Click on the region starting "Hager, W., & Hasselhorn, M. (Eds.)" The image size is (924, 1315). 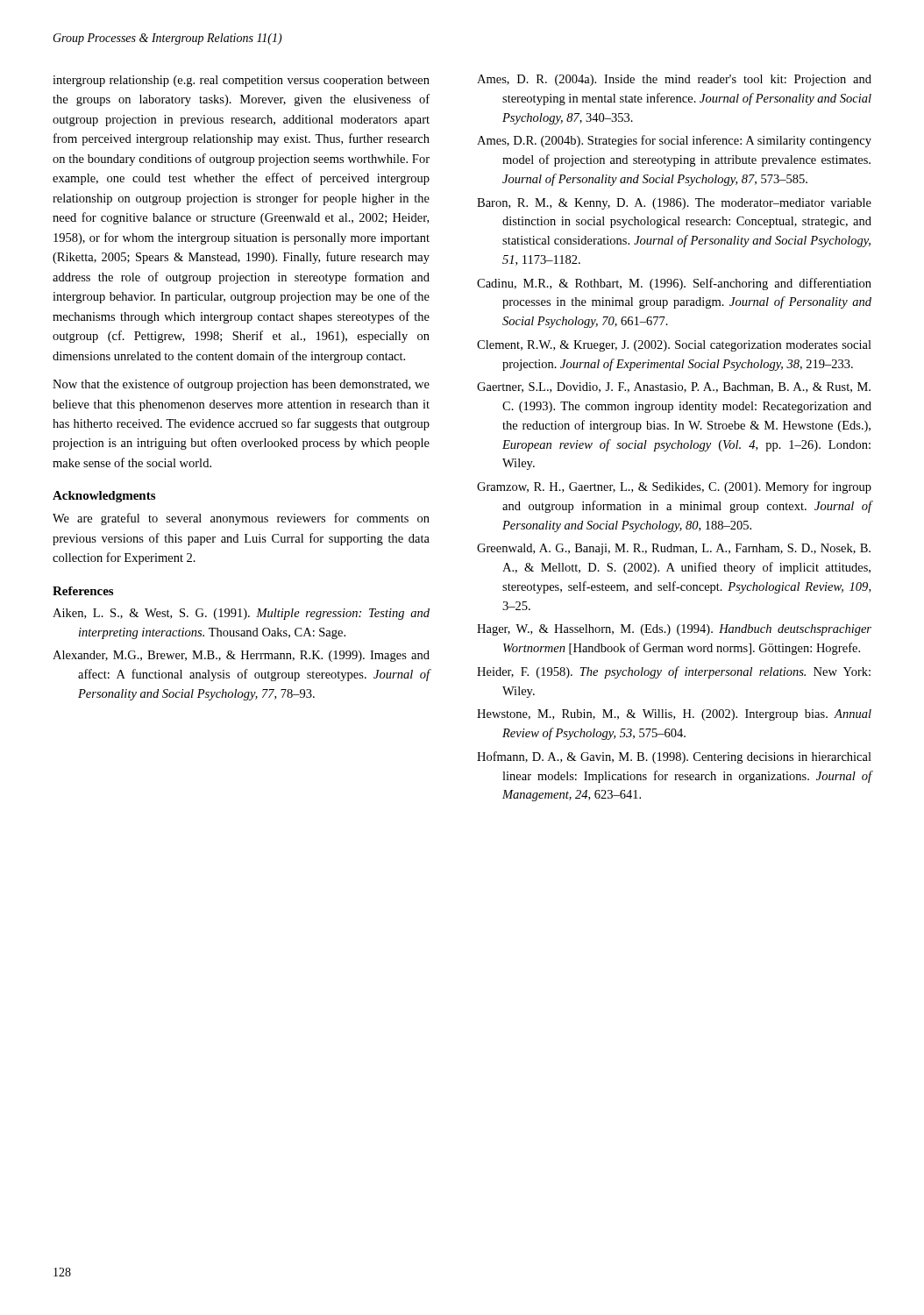[674, 638]
